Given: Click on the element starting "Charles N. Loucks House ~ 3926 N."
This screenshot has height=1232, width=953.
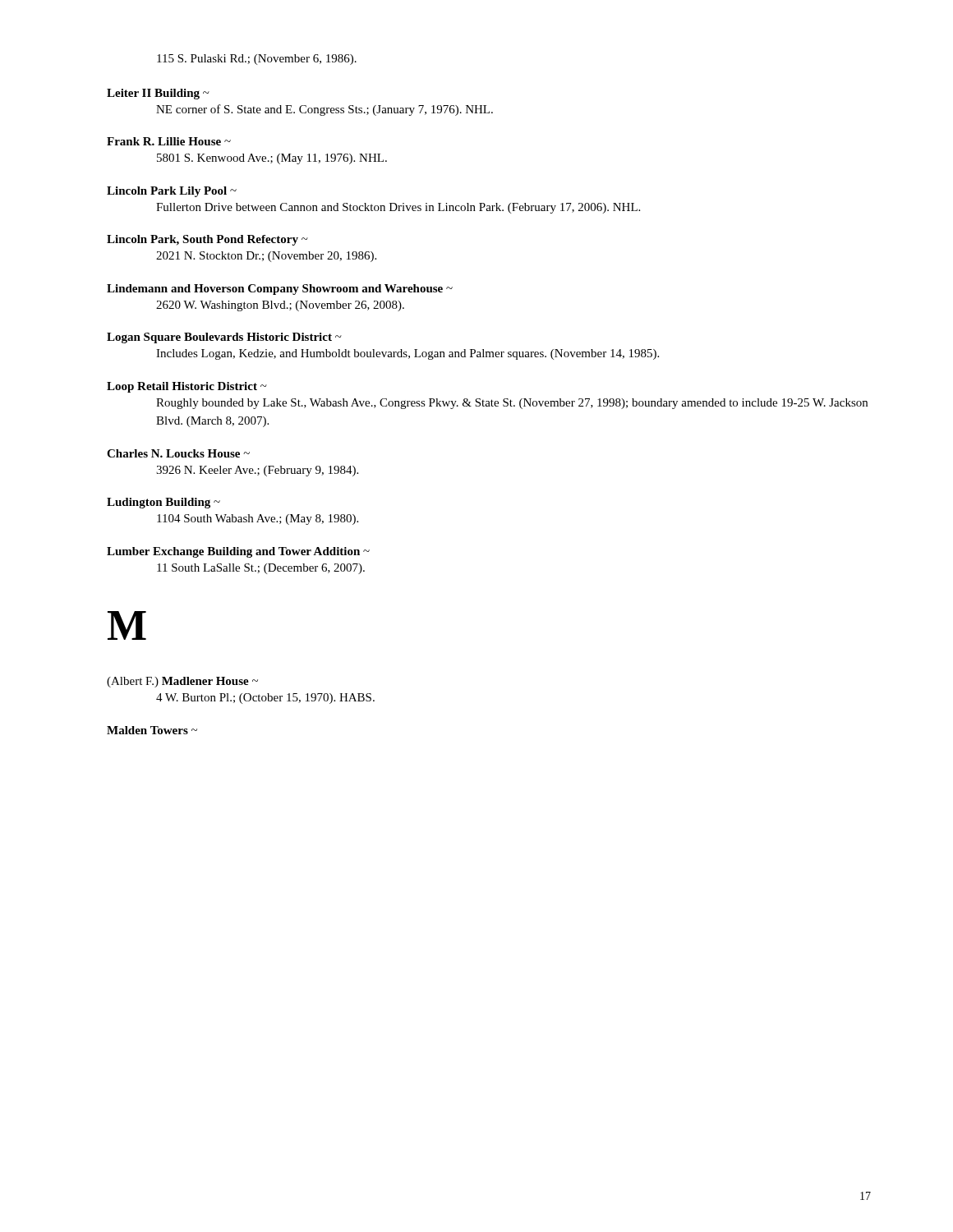Looking at the screenshot, I should [178, 453].
